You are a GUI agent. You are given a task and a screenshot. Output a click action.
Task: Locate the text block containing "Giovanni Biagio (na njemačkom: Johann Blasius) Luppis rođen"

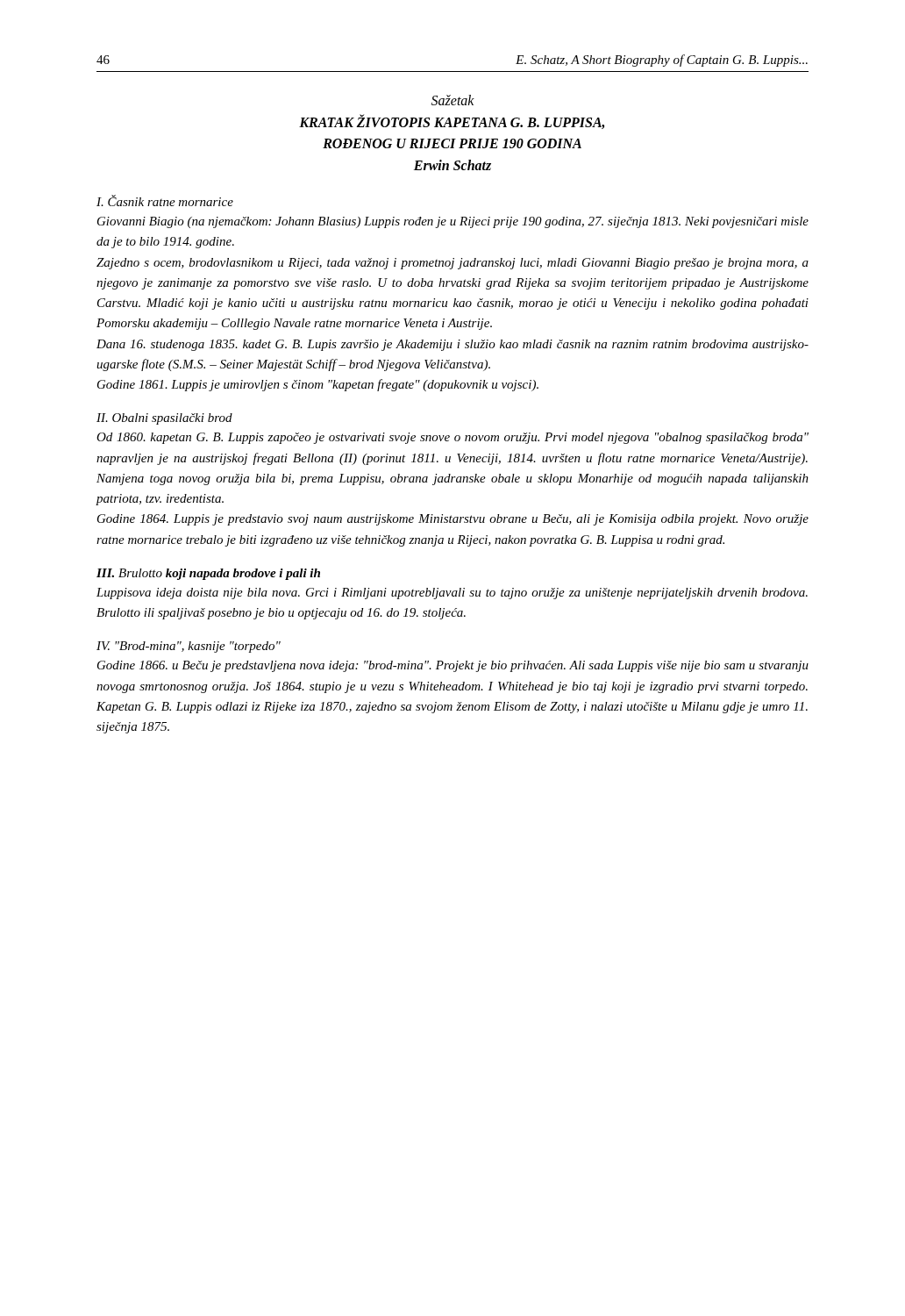(x=452, y=303)
